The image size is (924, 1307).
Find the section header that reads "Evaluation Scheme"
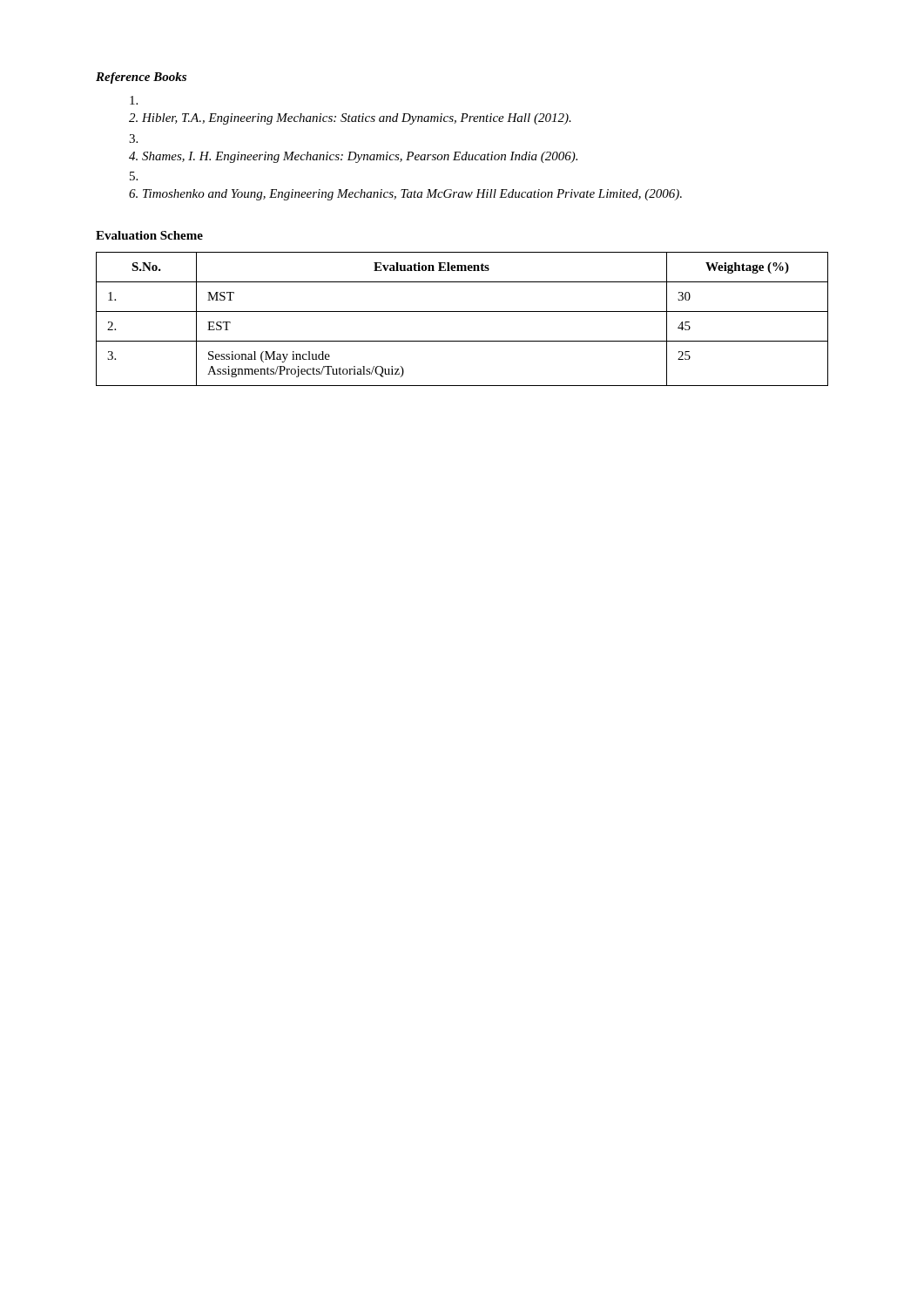point(149,235)
